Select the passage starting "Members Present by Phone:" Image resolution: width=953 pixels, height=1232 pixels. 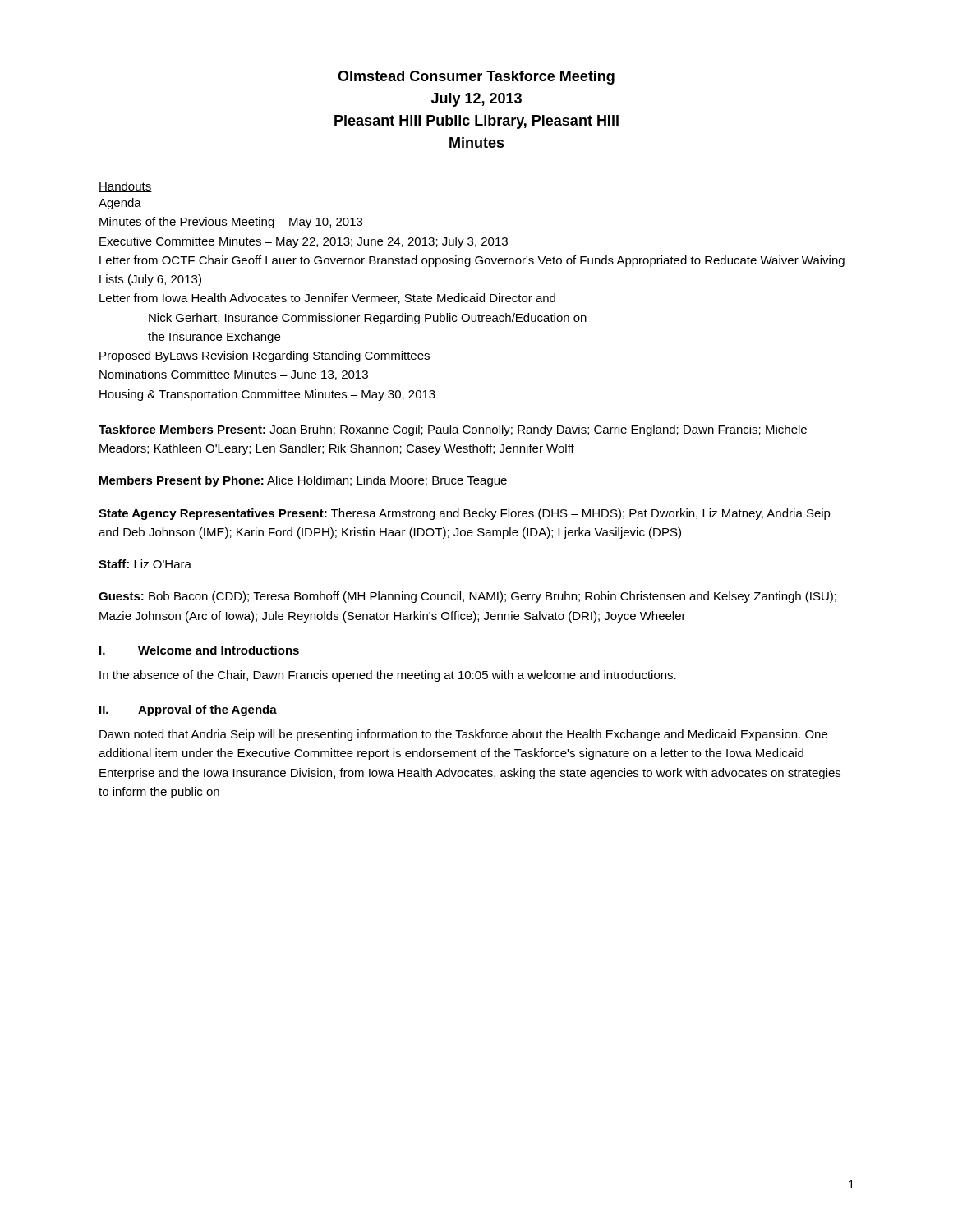click(303, 480)
